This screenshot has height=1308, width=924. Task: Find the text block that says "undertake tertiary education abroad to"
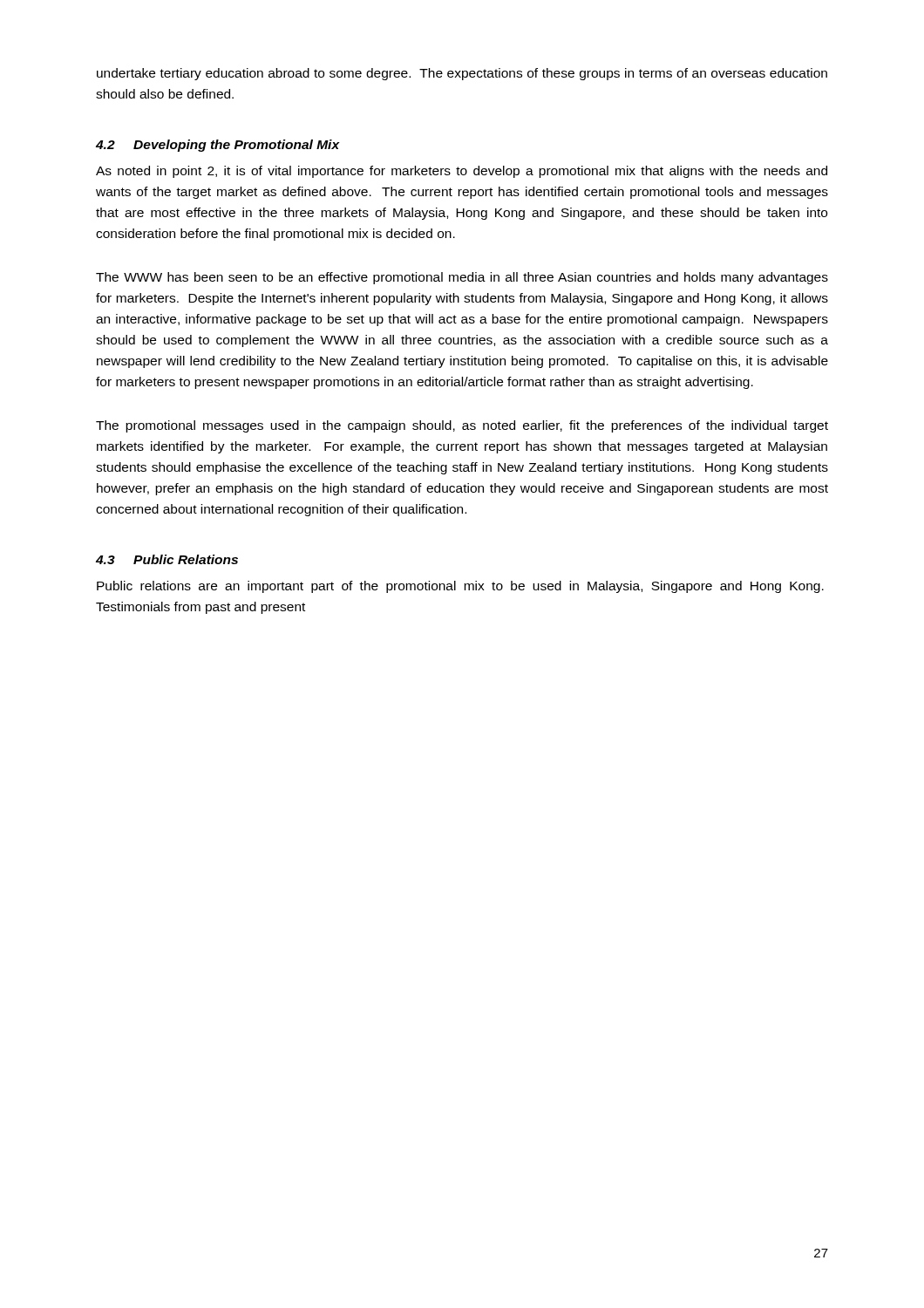[x=462, y=83]
